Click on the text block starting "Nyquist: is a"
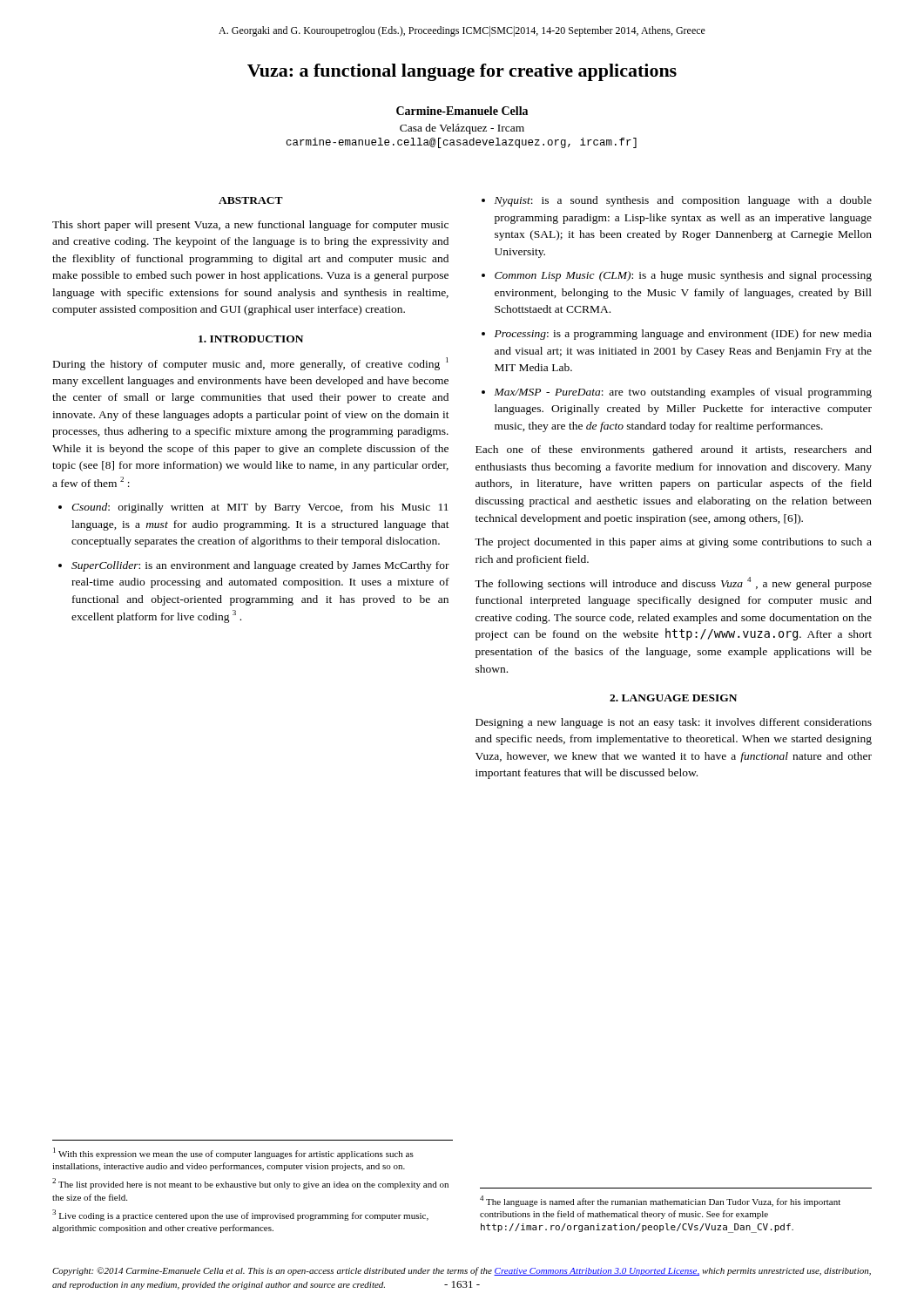The image size is (924, 1307). (x=683, y=226)
